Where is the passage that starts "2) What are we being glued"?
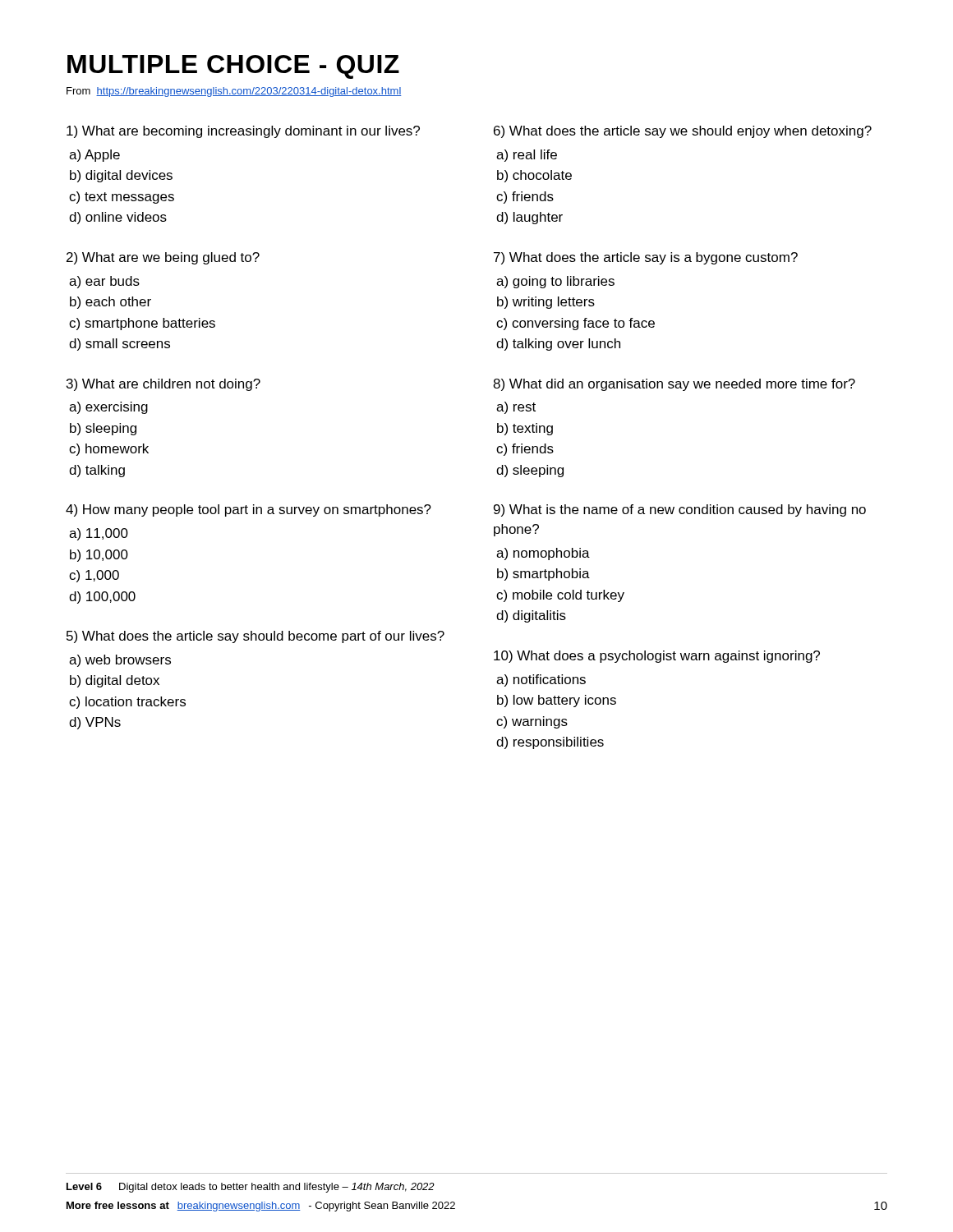 pos(163,258)
